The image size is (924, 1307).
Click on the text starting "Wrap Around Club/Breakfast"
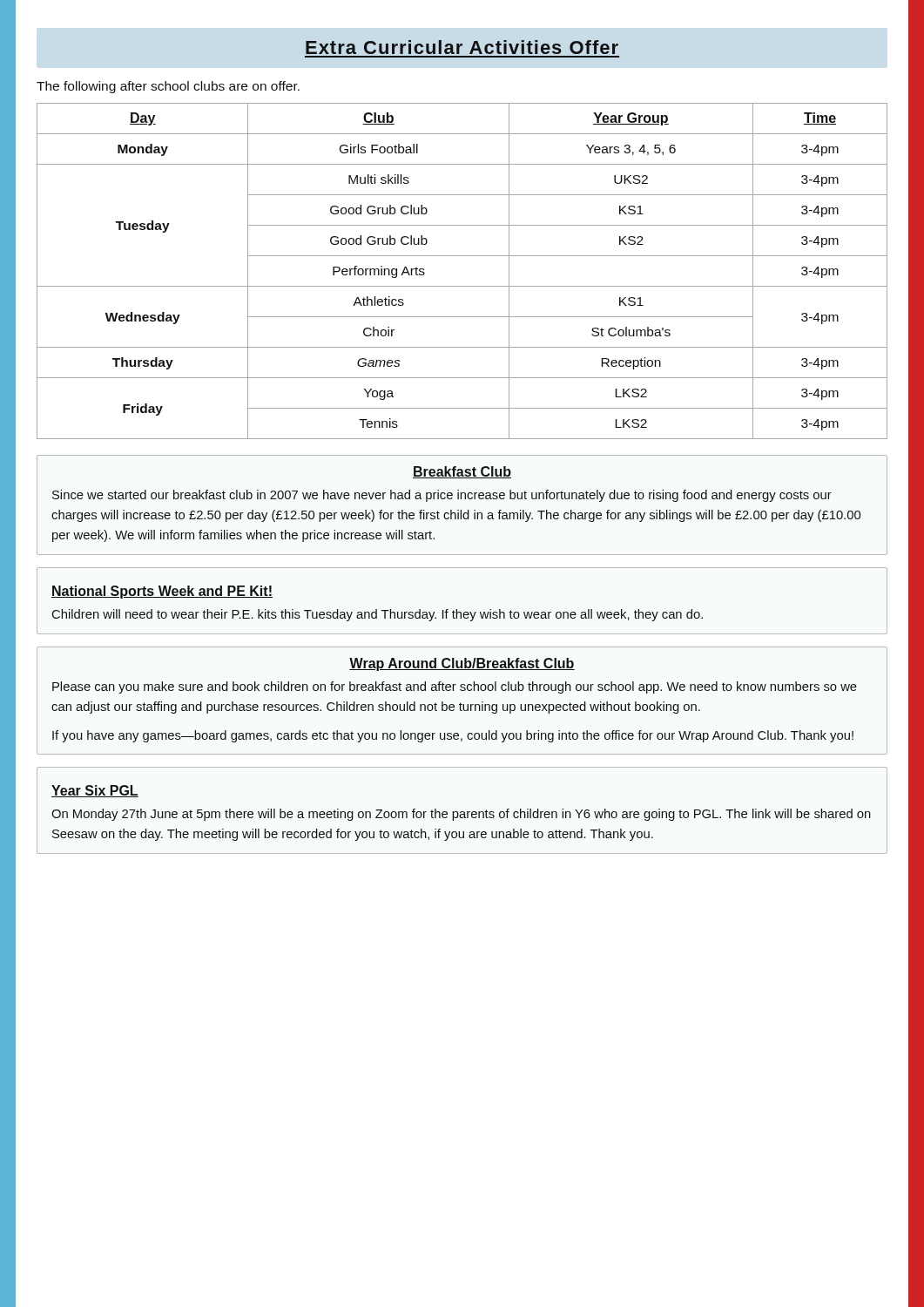click(x=462, y=701)
